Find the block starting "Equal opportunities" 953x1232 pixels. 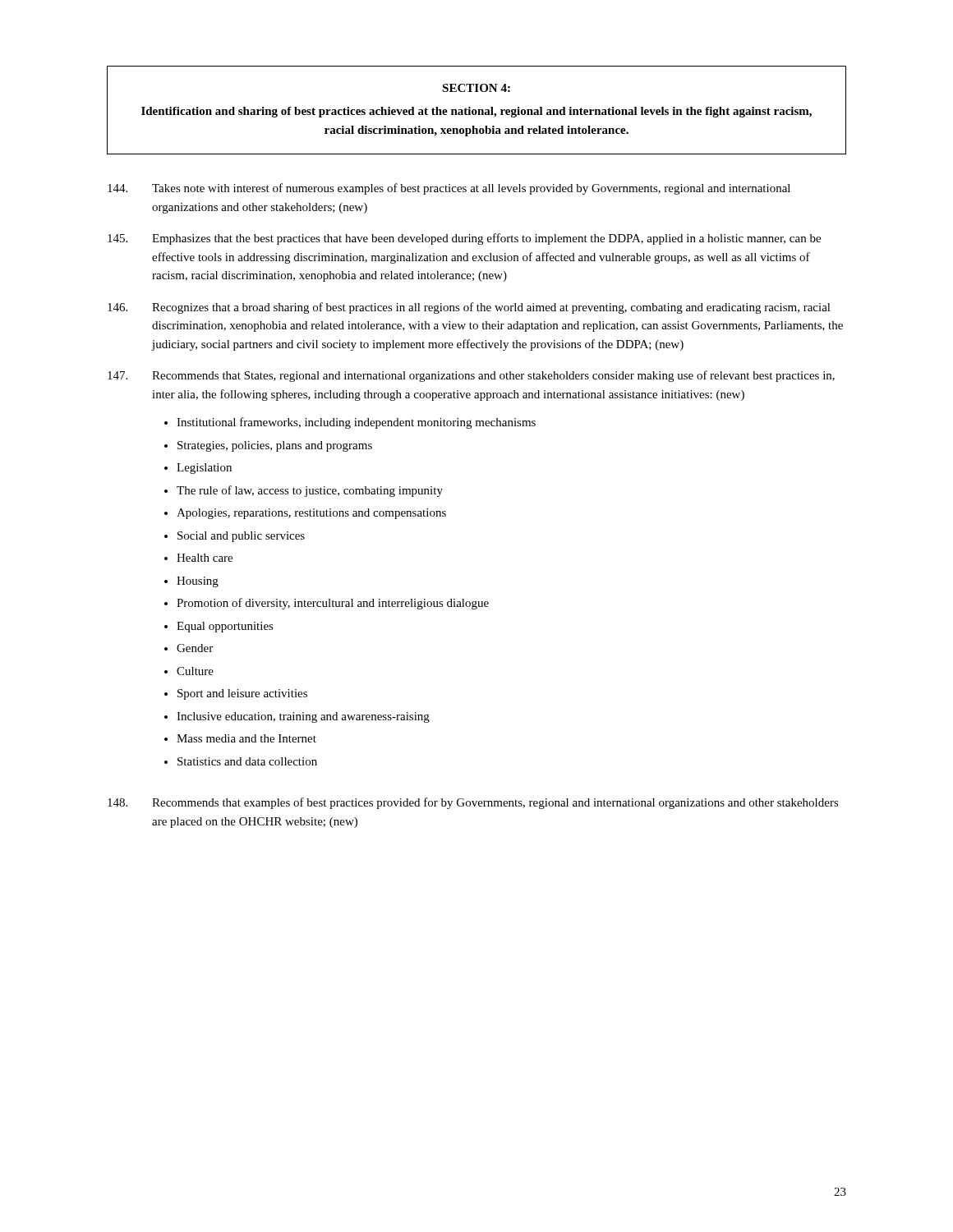(225, 625)
